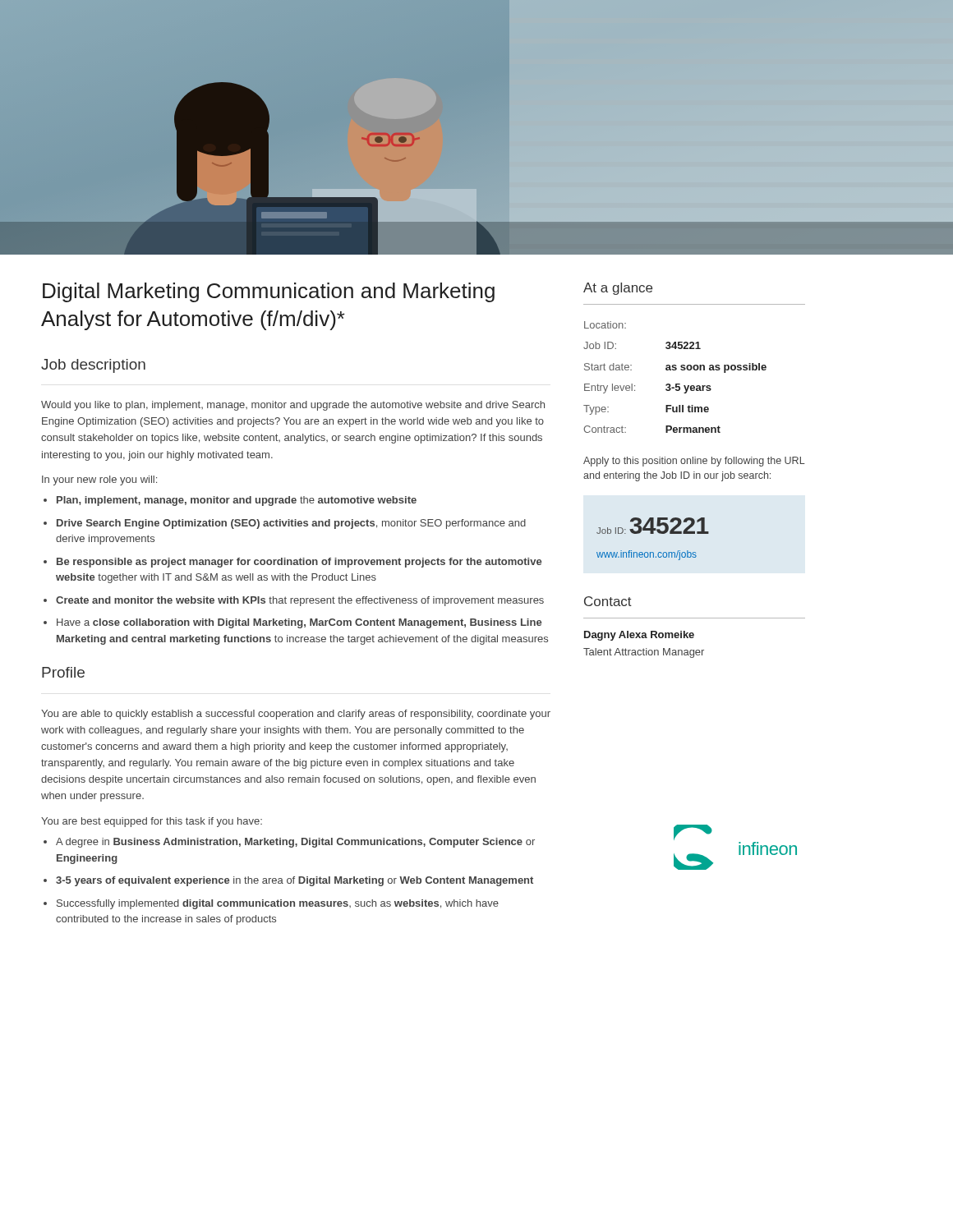Select the title containing "Digital Marketing Communication and Marketing Analyst"

coord(268,305)
